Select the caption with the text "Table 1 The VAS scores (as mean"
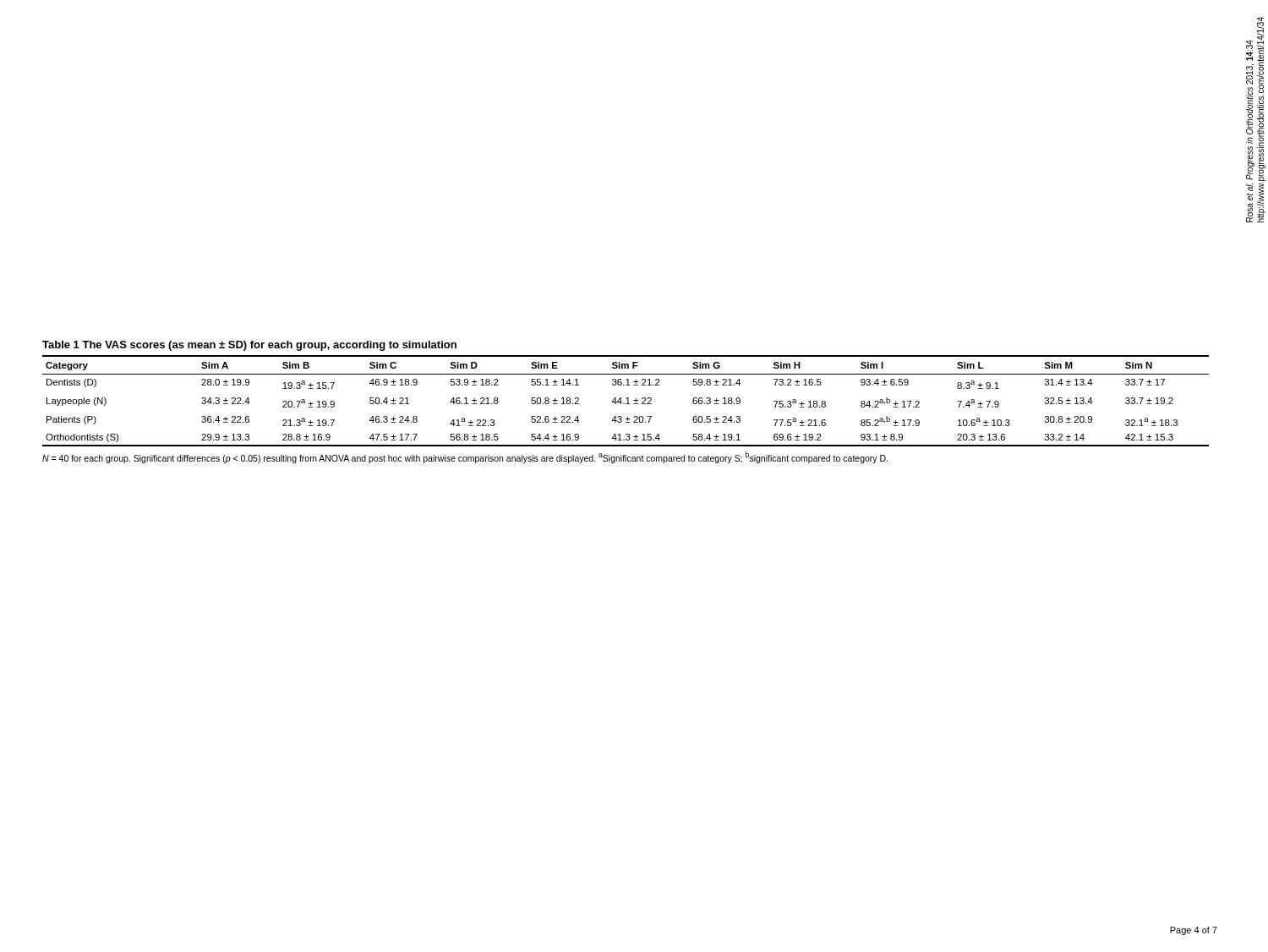1268x952 pixels. pyautogui.click(x=250, y=345)
